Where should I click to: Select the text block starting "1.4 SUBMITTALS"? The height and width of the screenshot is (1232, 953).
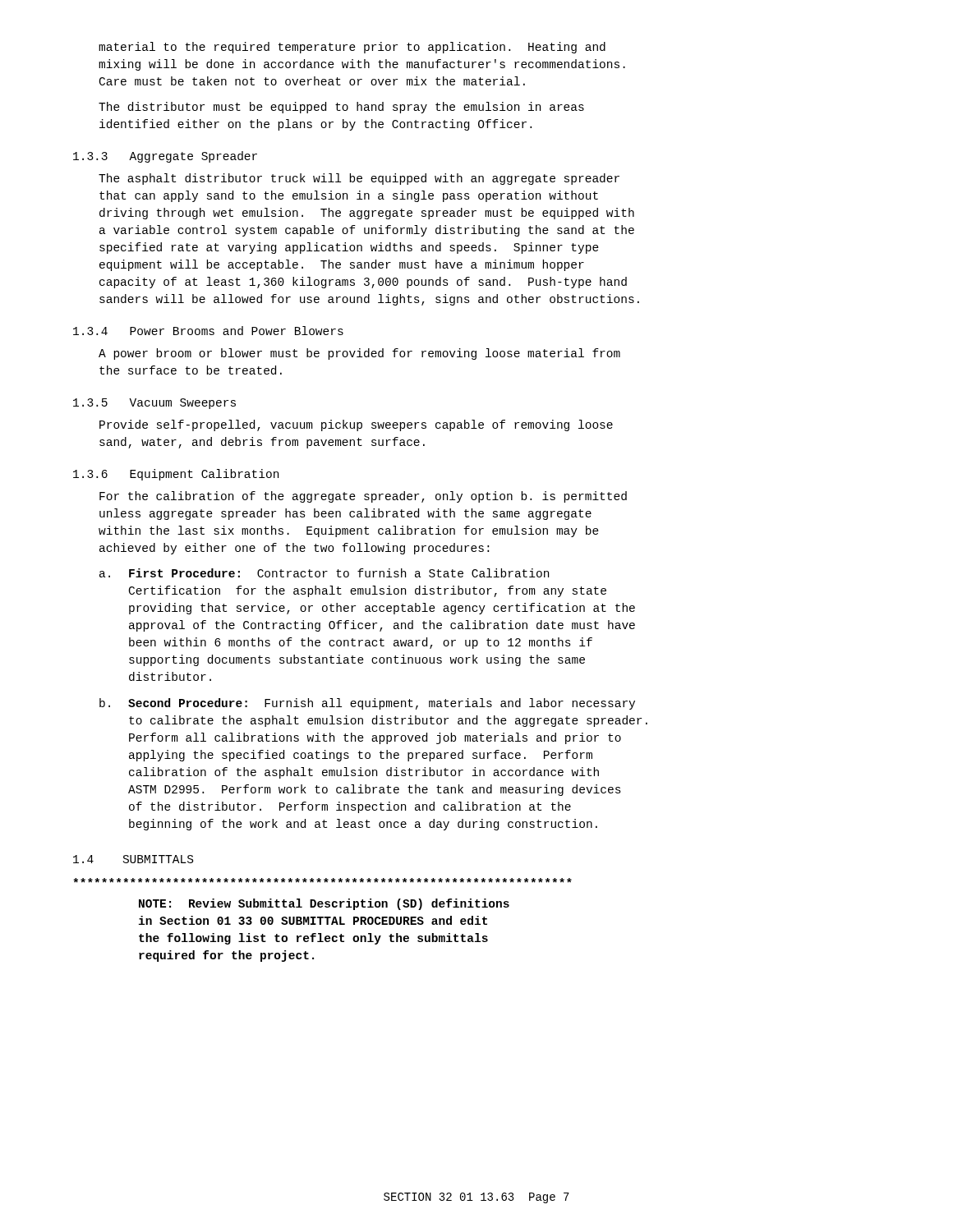pyautogui.click(x=133, y=860)
